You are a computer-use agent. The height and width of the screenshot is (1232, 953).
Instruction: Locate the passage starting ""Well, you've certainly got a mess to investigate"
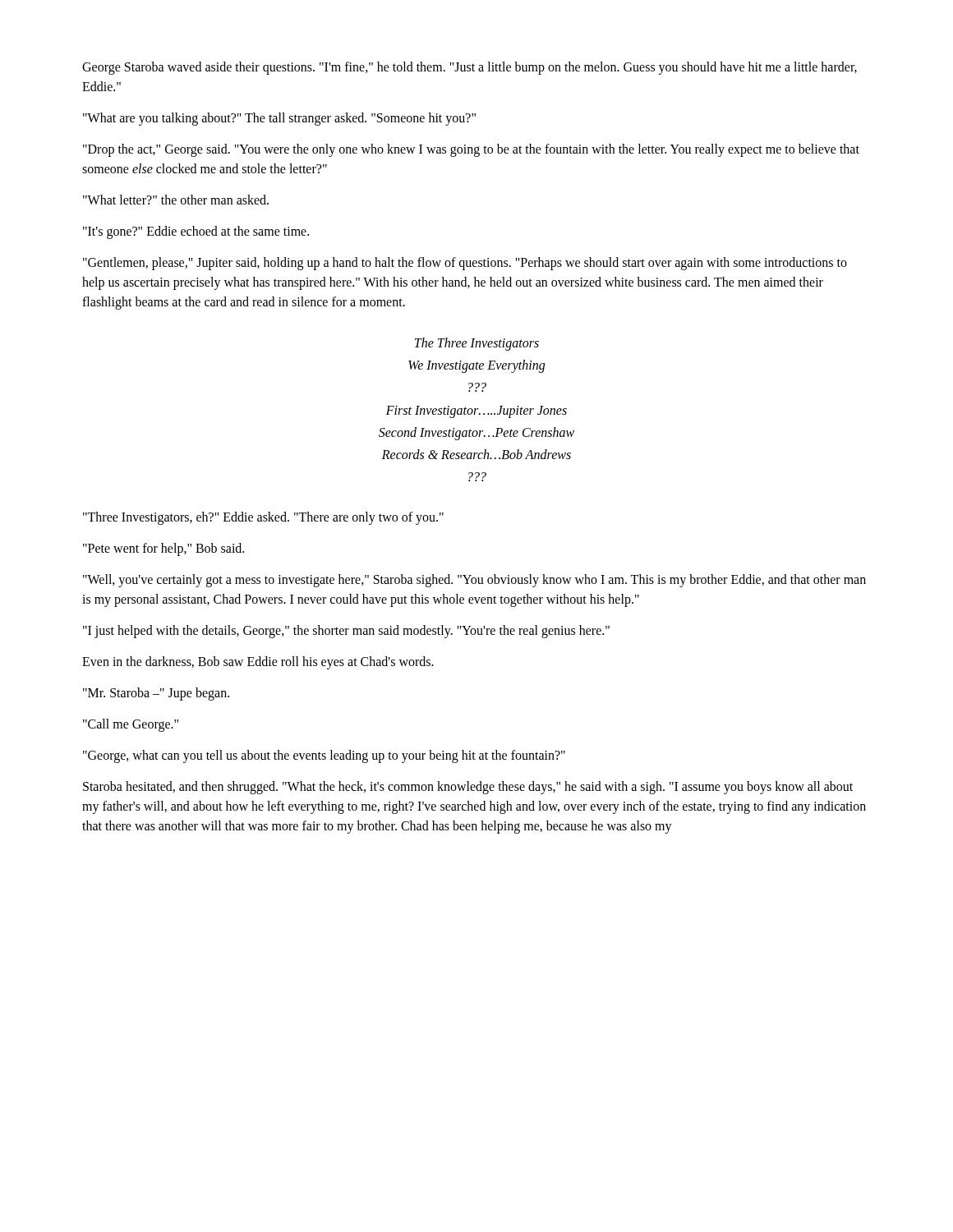pos(474,590)
